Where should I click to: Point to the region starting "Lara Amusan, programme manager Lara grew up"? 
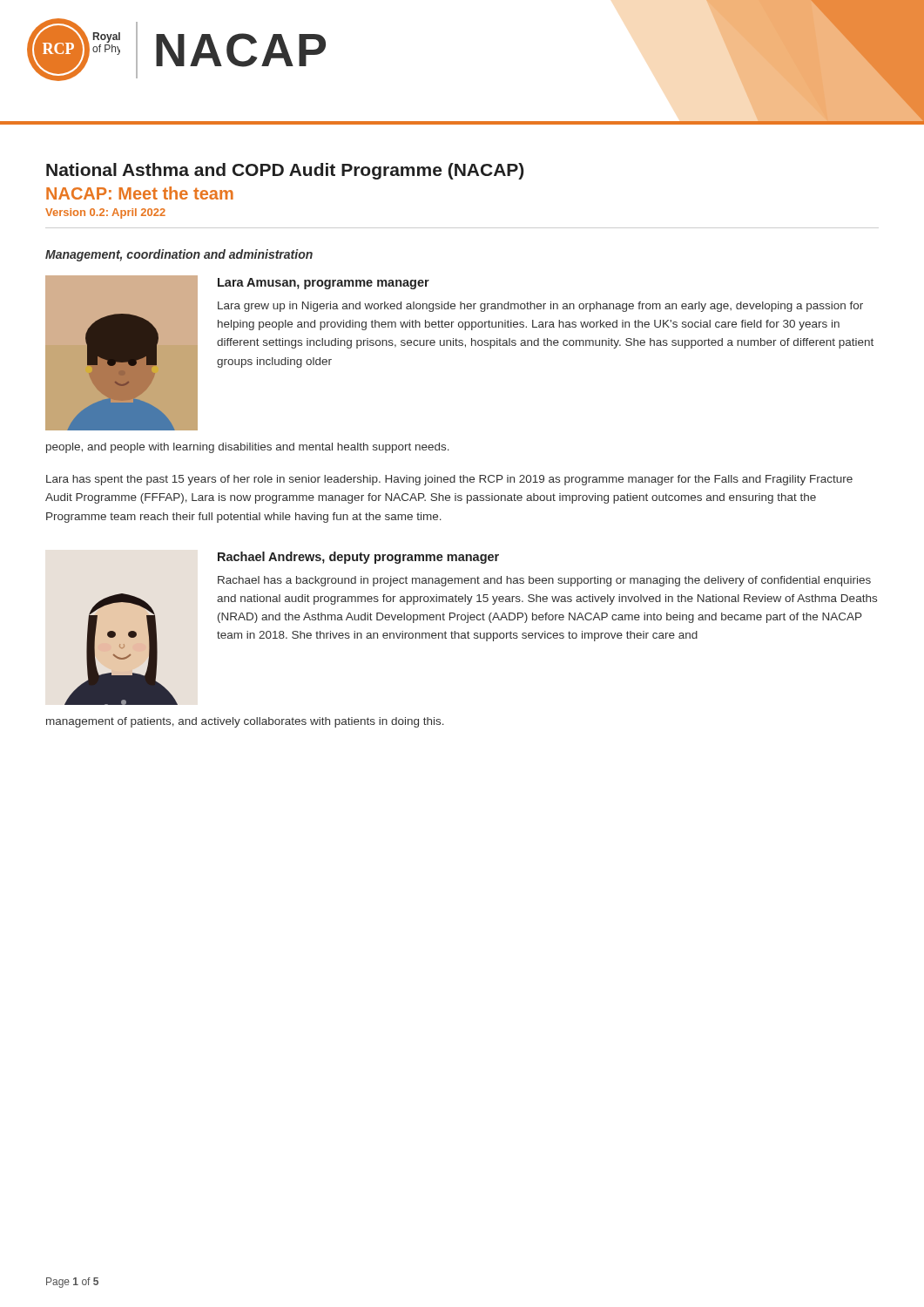coord(548,323)
